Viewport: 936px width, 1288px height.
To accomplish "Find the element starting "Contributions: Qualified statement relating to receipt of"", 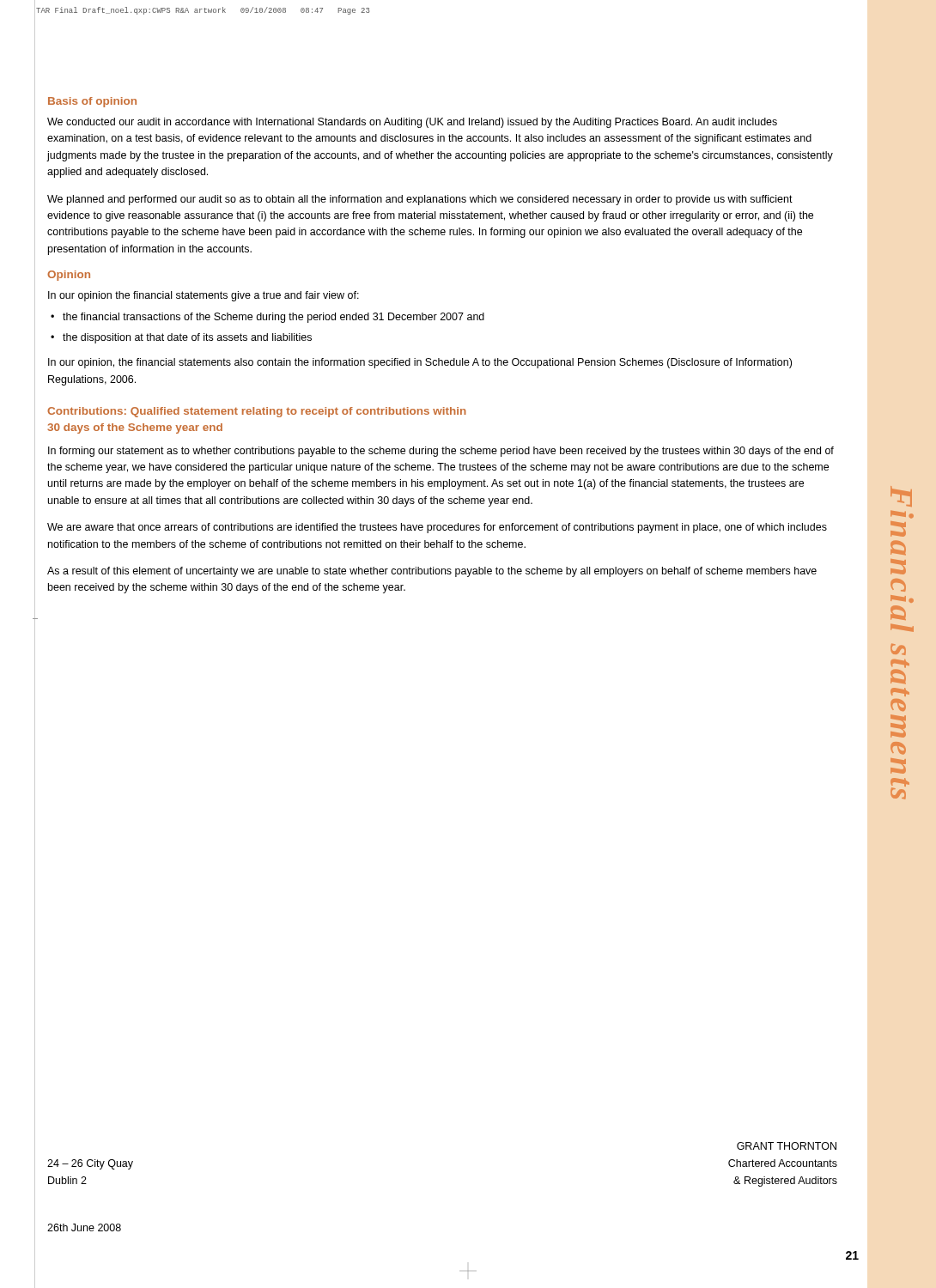I will pos(257,419).
